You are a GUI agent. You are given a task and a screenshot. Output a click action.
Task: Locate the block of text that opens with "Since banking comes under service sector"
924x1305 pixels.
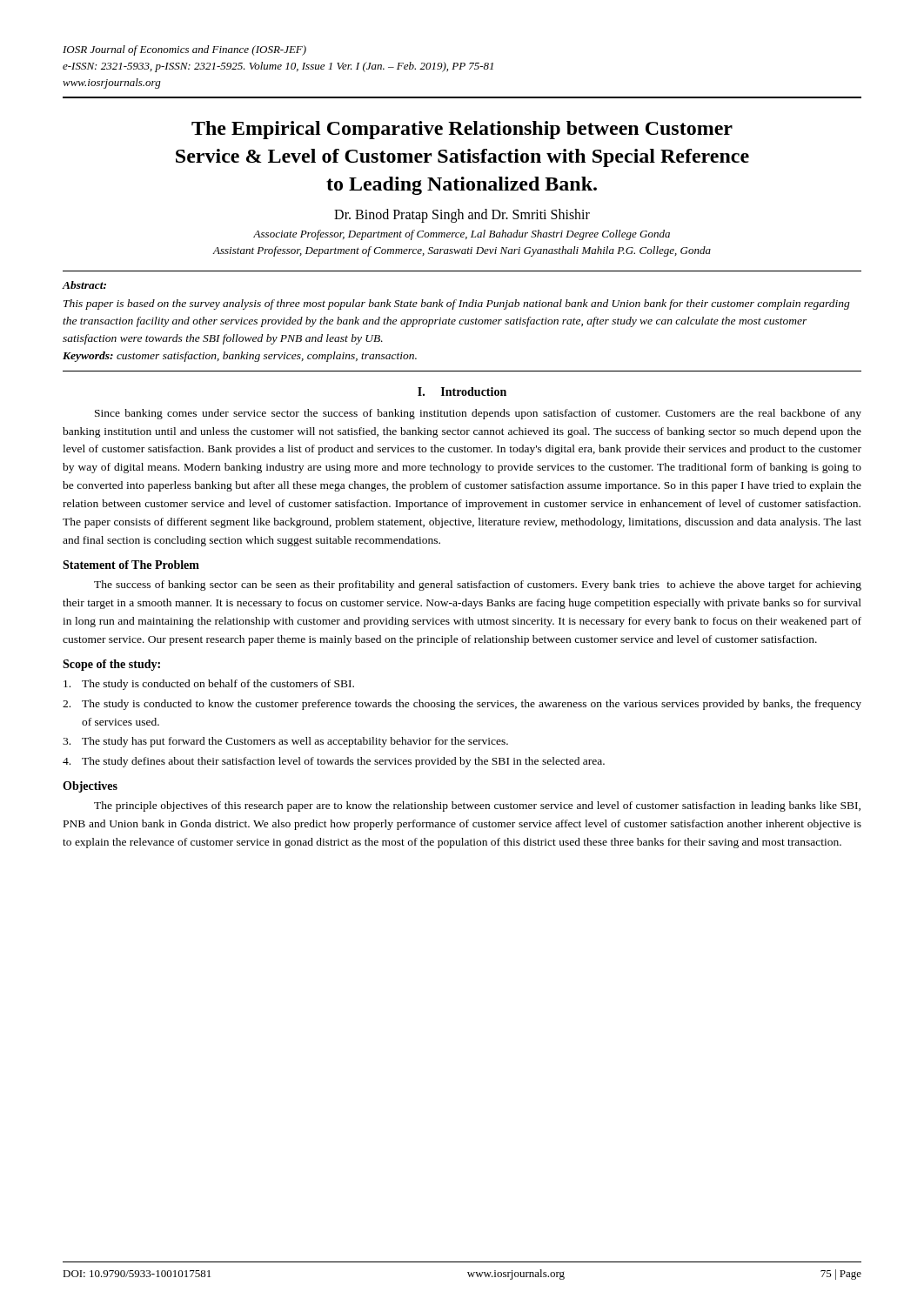click(462, 477)
